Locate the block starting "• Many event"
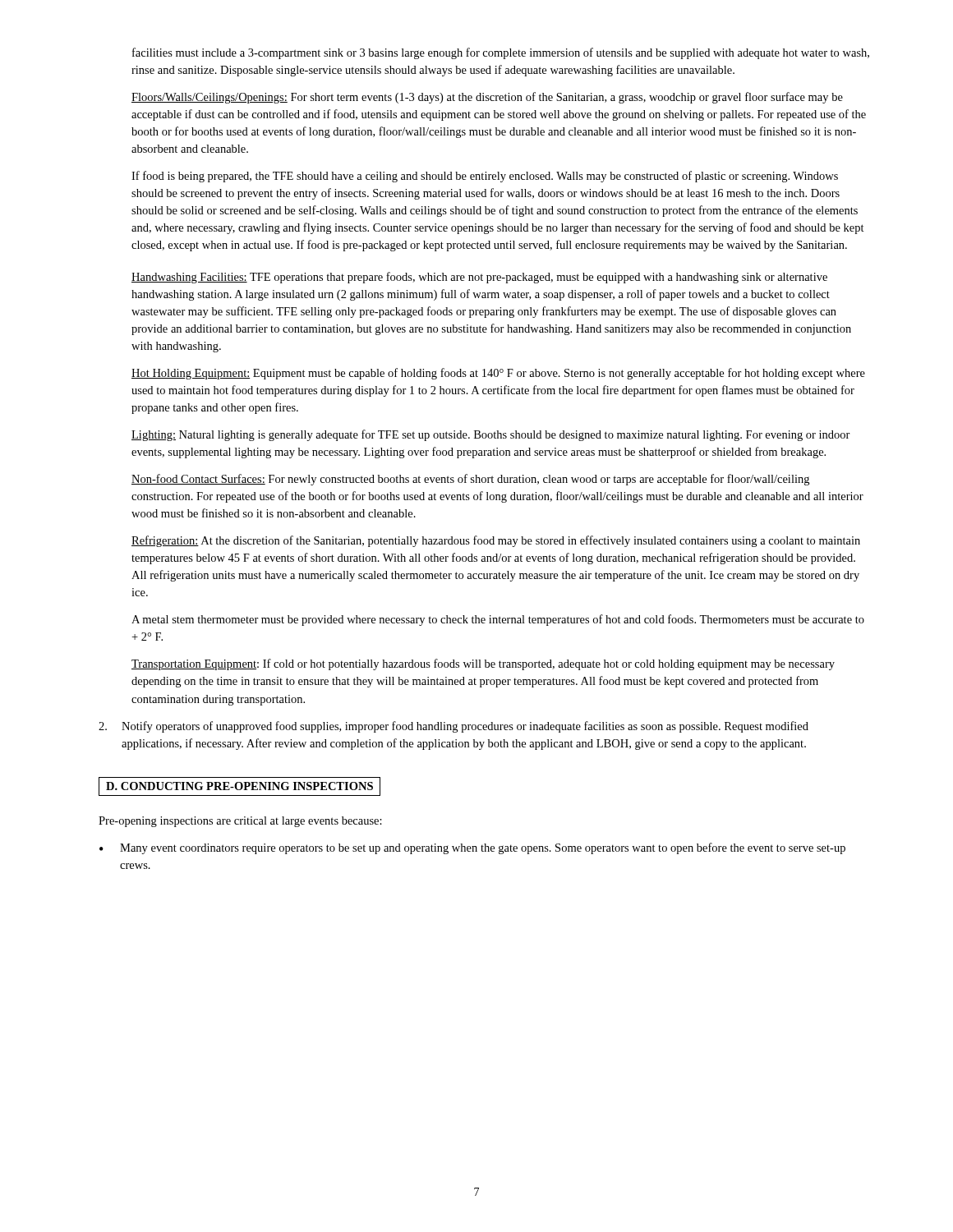 point(485,856)
